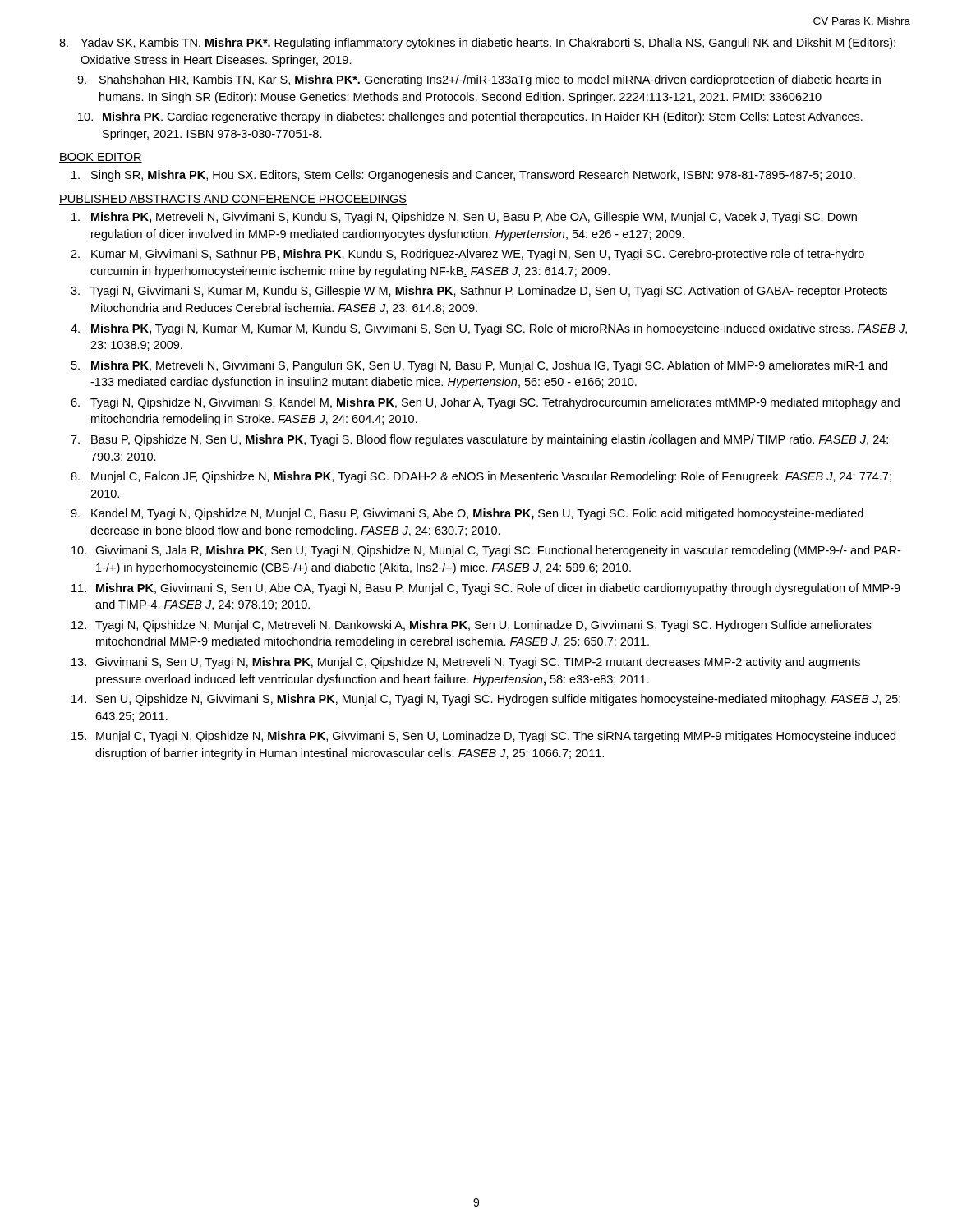Find the list item that reads "3. Tyagi N, Givvimani S, Kumar M, Kundu"
The width and height of the screenshot is (953, 1232).
click(x=490, y=300)
